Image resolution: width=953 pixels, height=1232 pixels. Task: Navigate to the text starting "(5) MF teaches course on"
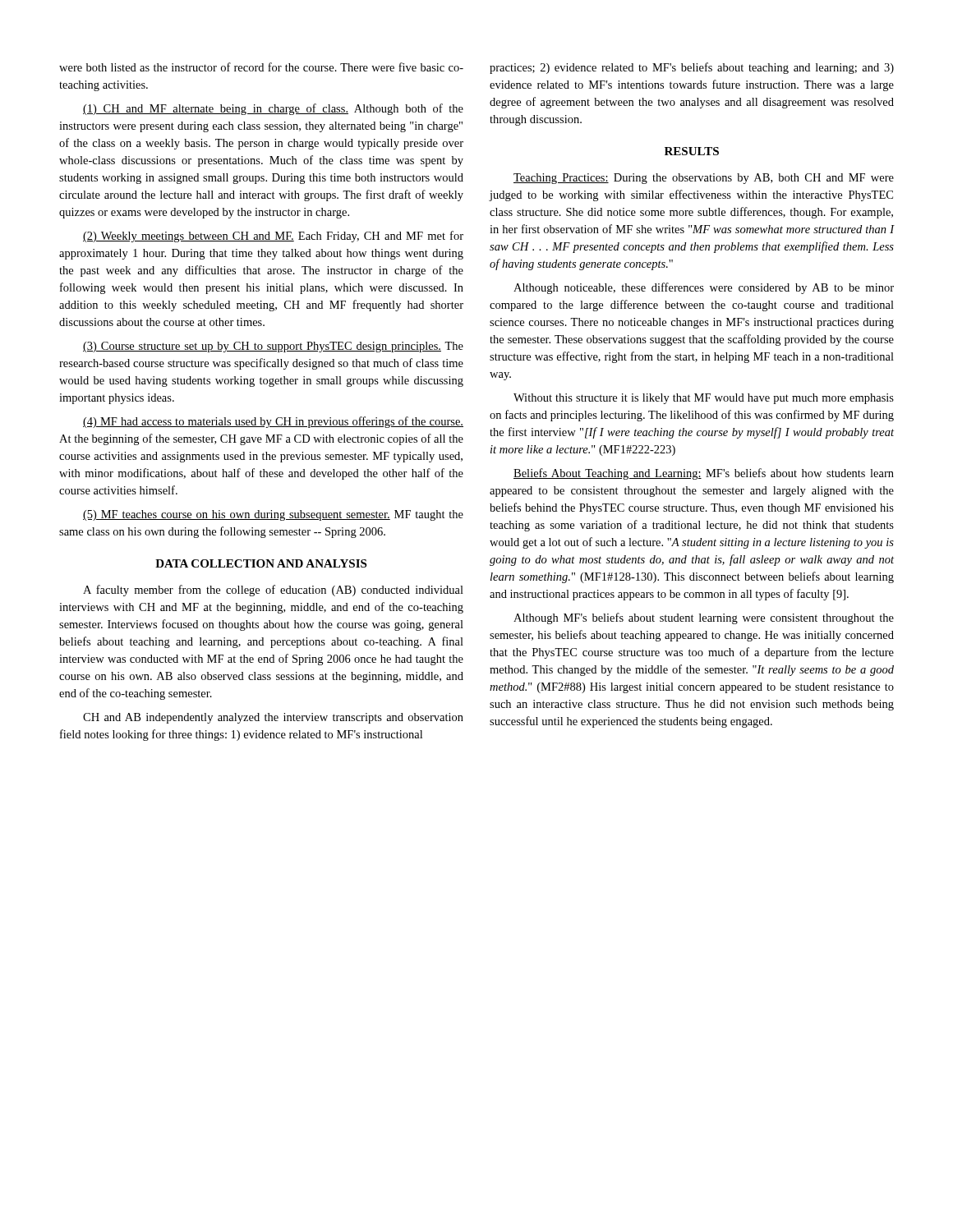(261, 523)
